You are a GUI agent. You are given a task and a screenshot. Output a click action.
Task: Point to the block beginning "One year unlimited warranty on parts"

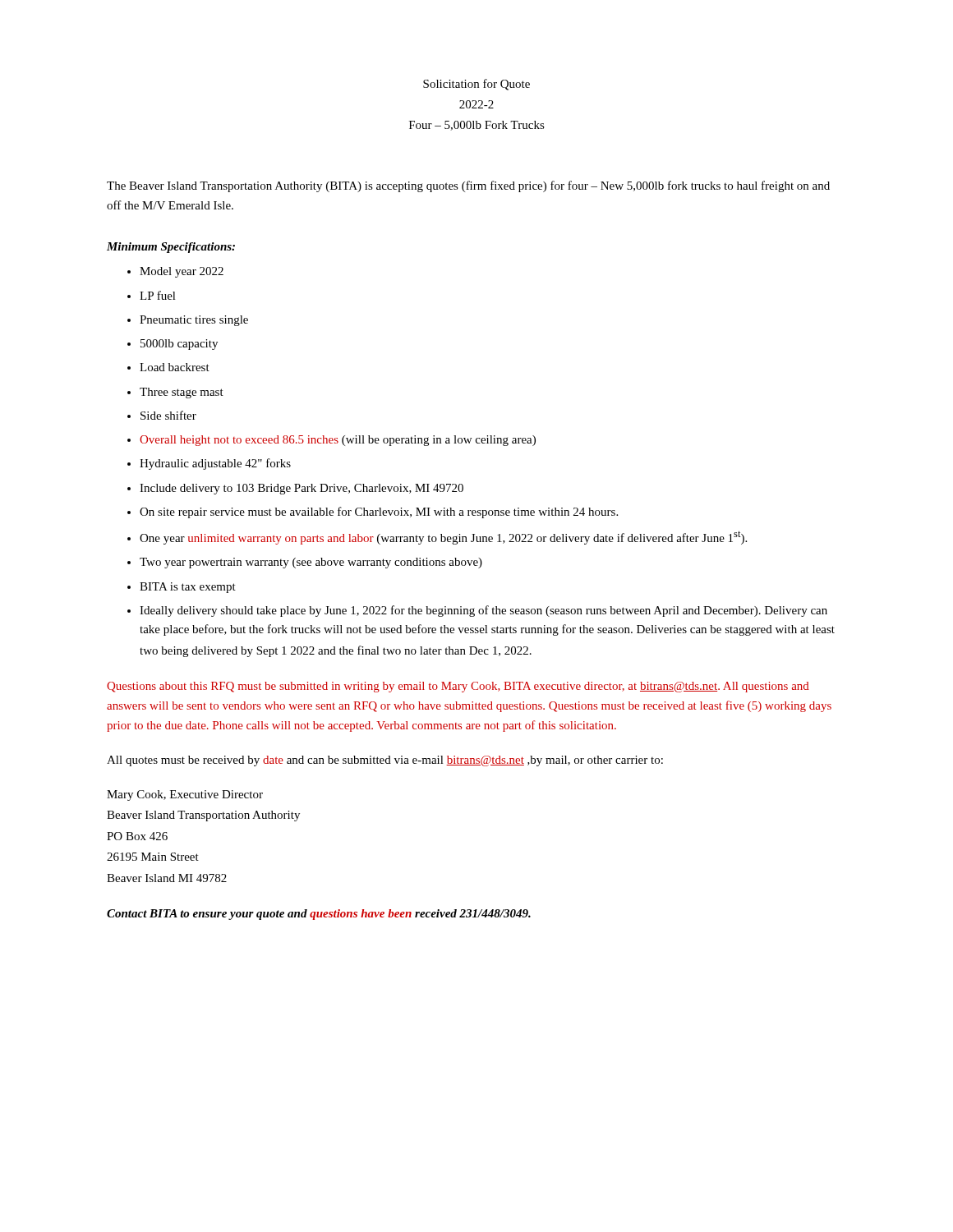pyautogui.click(x=444, y=536)
